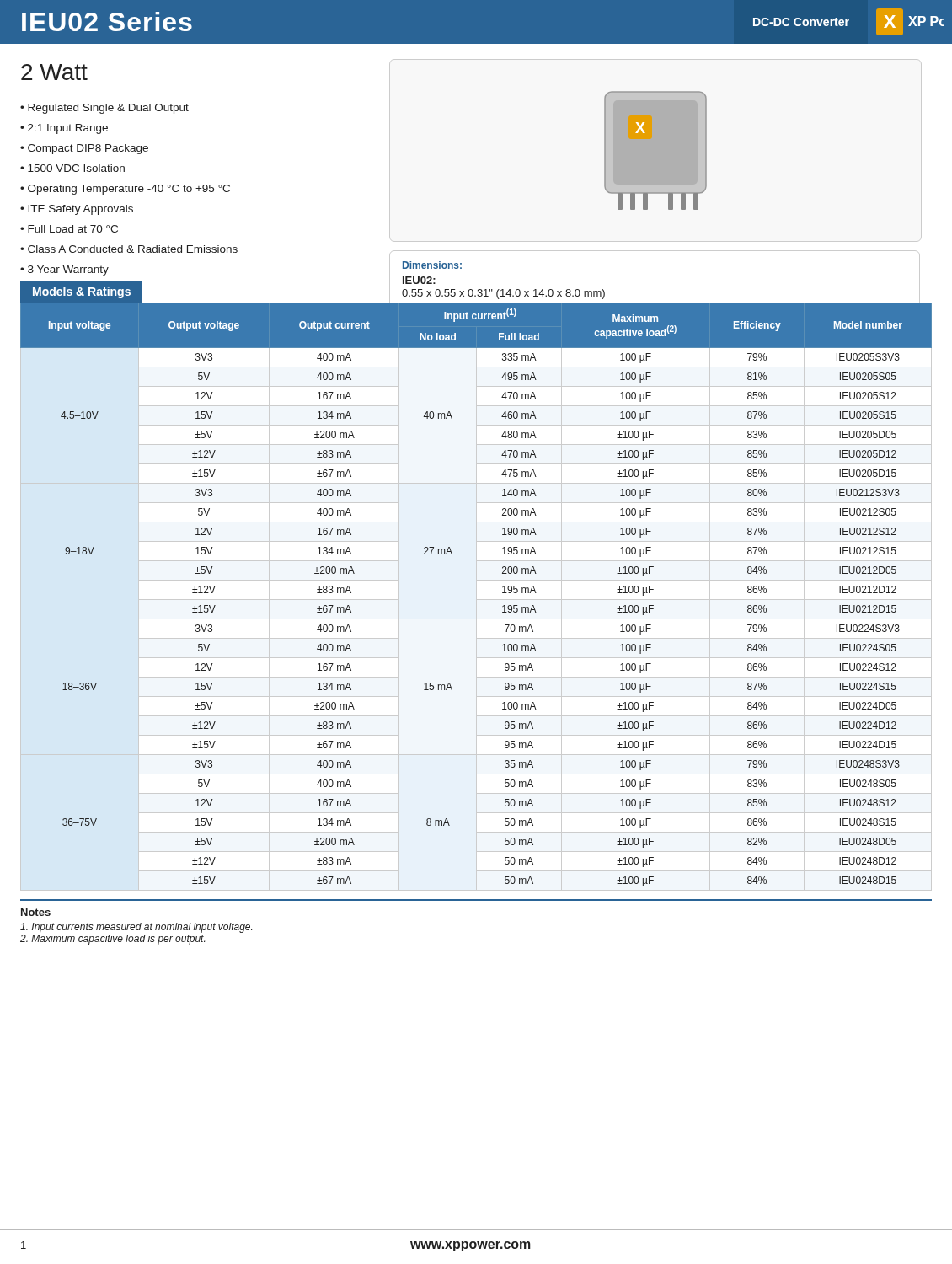Find the list item that says "• Class A Conducted & Radiated"
952x1264 pixels.
tap(129, 249)
